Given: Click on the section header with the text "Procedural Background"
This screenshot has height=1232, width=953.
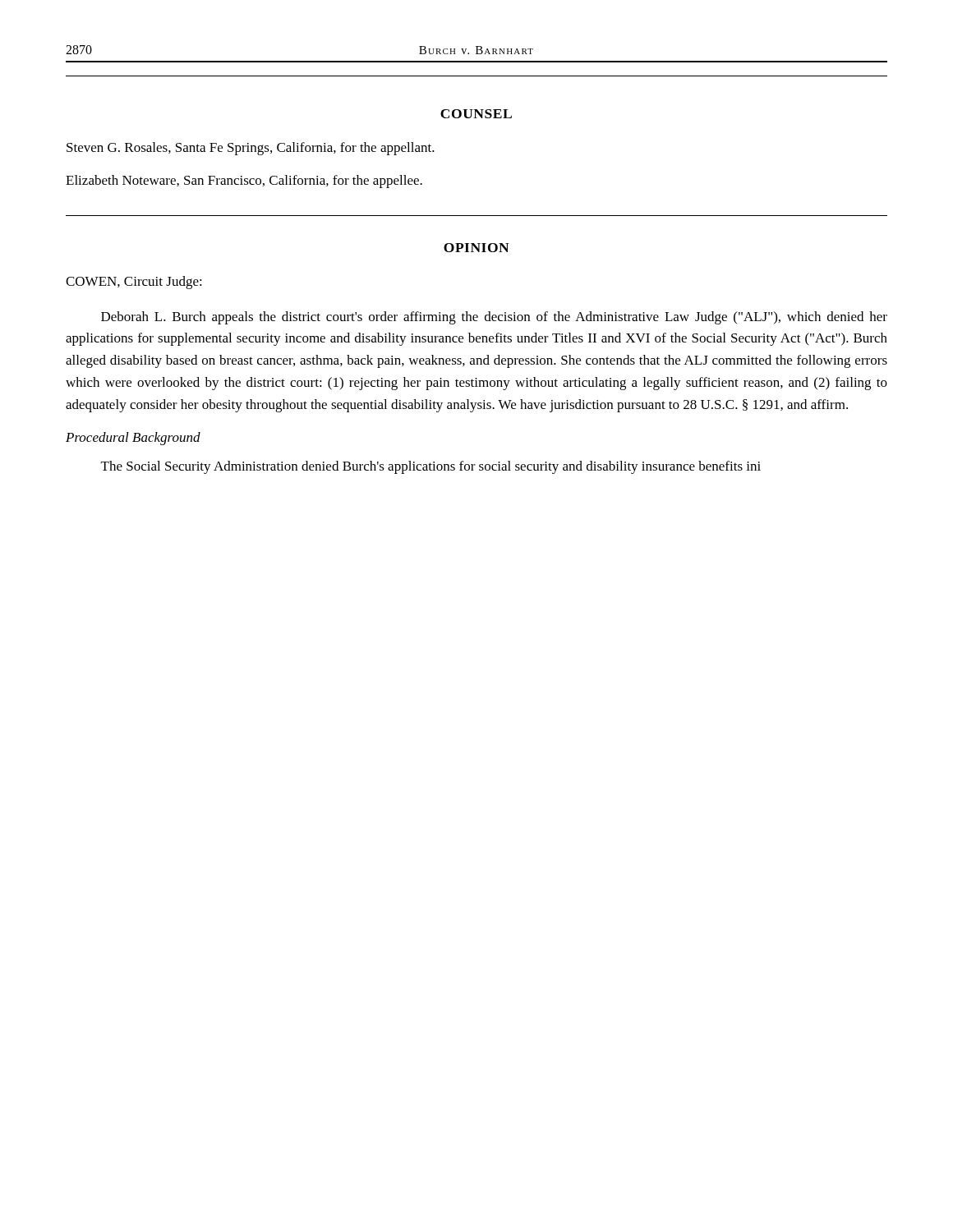Looking at the screenshot, I should pos(133,437).
